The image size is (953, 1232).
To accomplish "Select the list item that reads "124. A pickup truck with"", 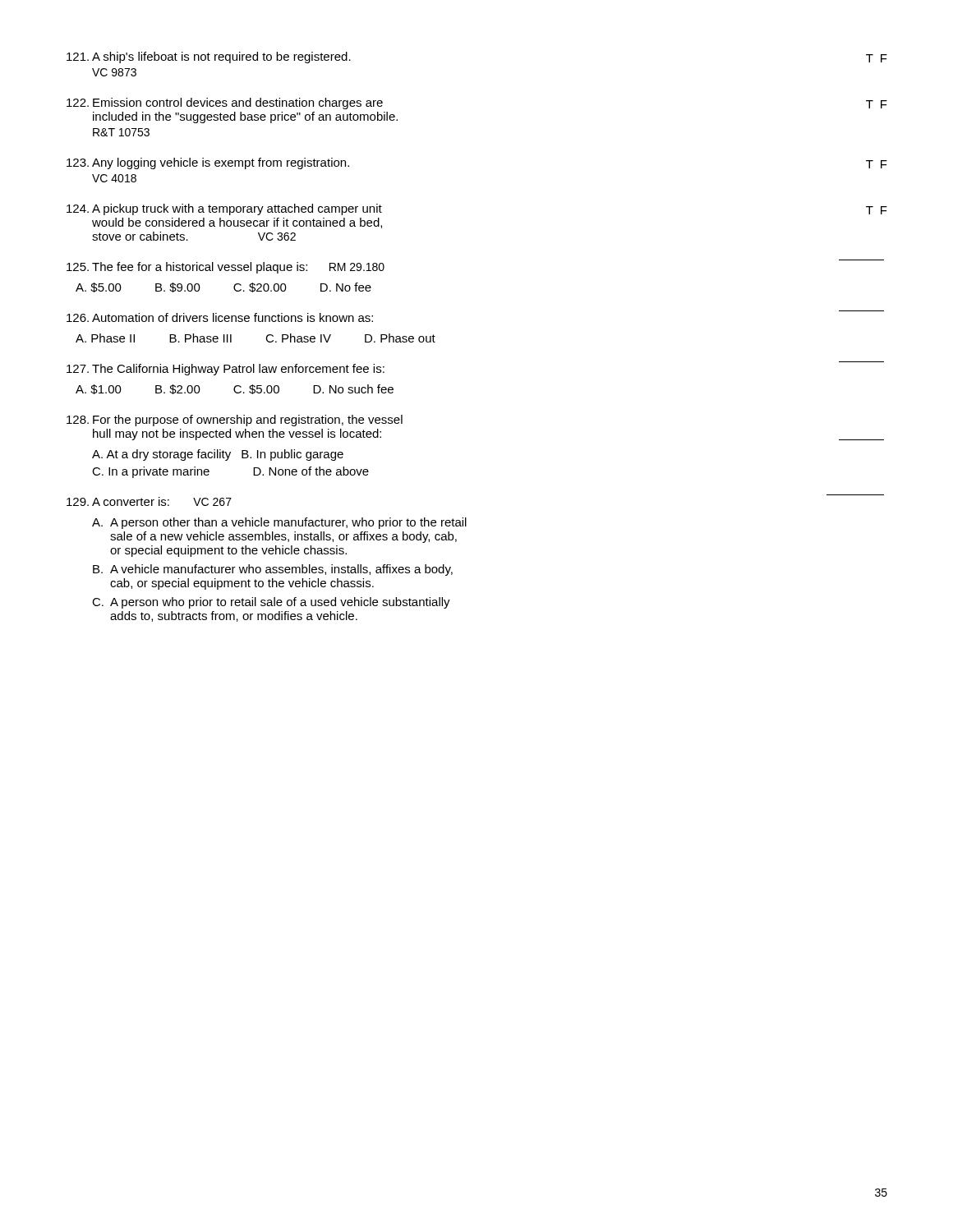I will 223,209.
